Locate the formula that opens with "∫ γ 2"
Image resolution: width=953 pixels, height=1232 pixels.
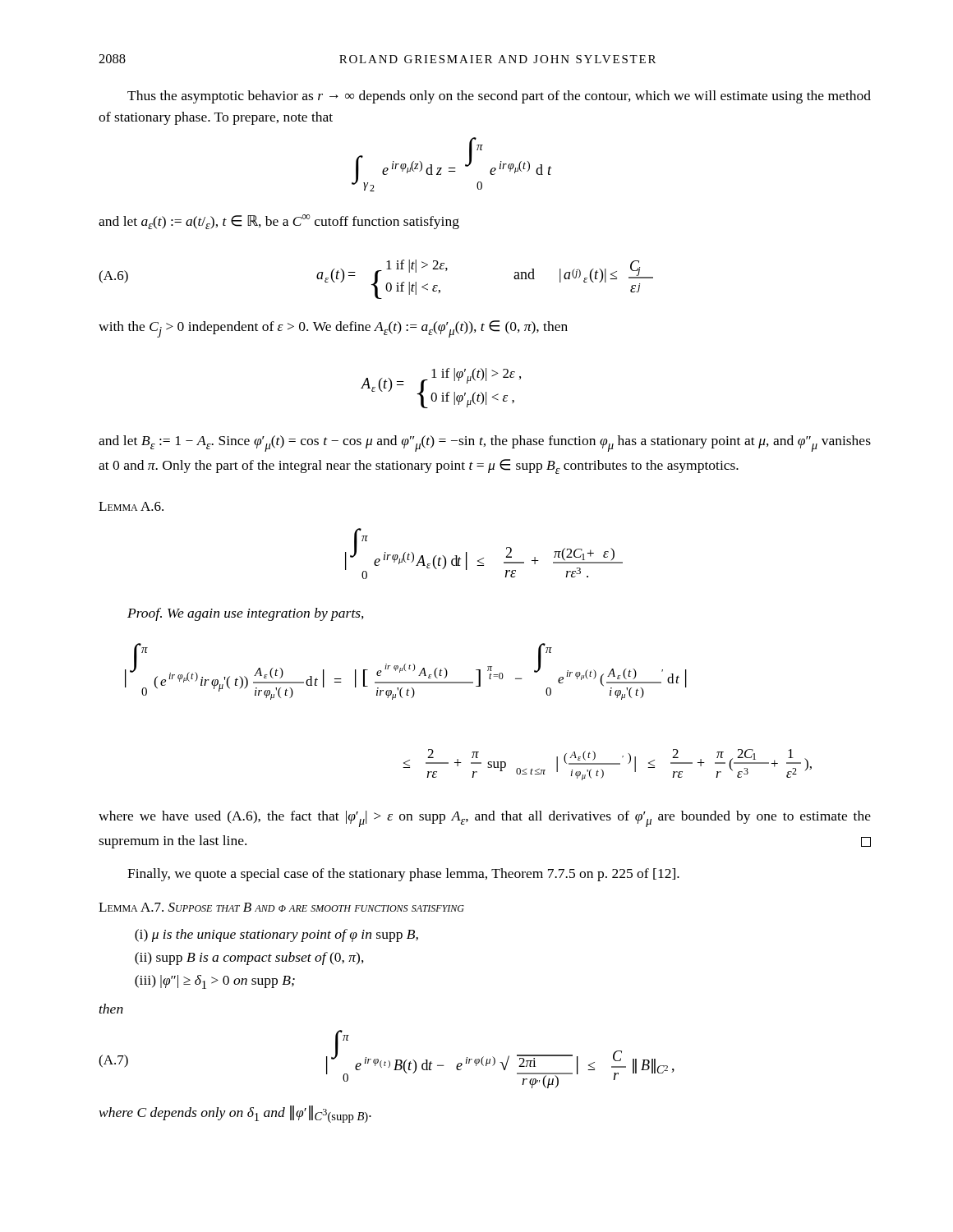485,168
